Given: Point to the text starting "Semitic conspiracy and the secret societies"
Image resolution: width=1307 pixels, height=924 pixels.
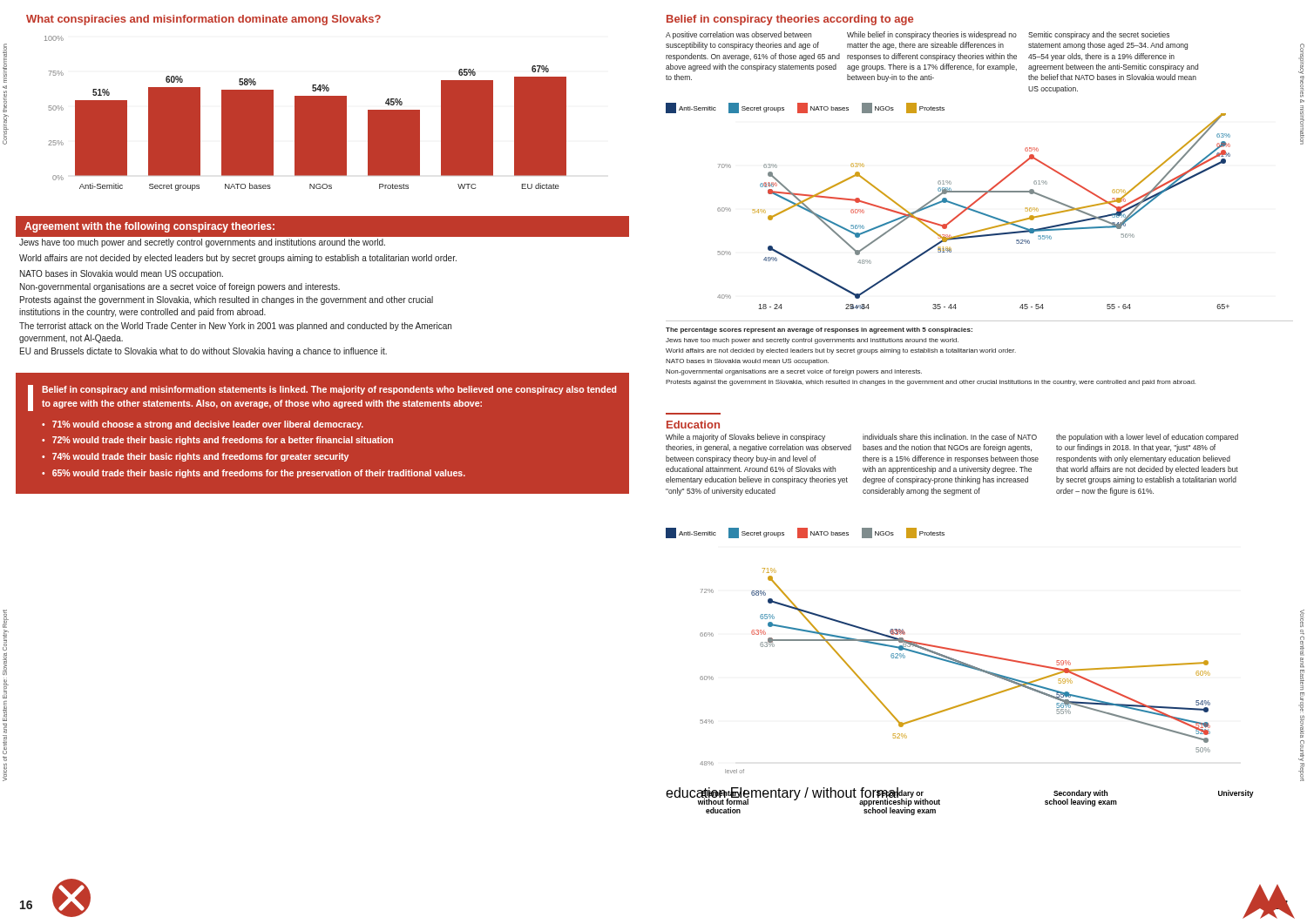Looking at the screenshot, I should pyautogui.click(x=1113, y=62).
